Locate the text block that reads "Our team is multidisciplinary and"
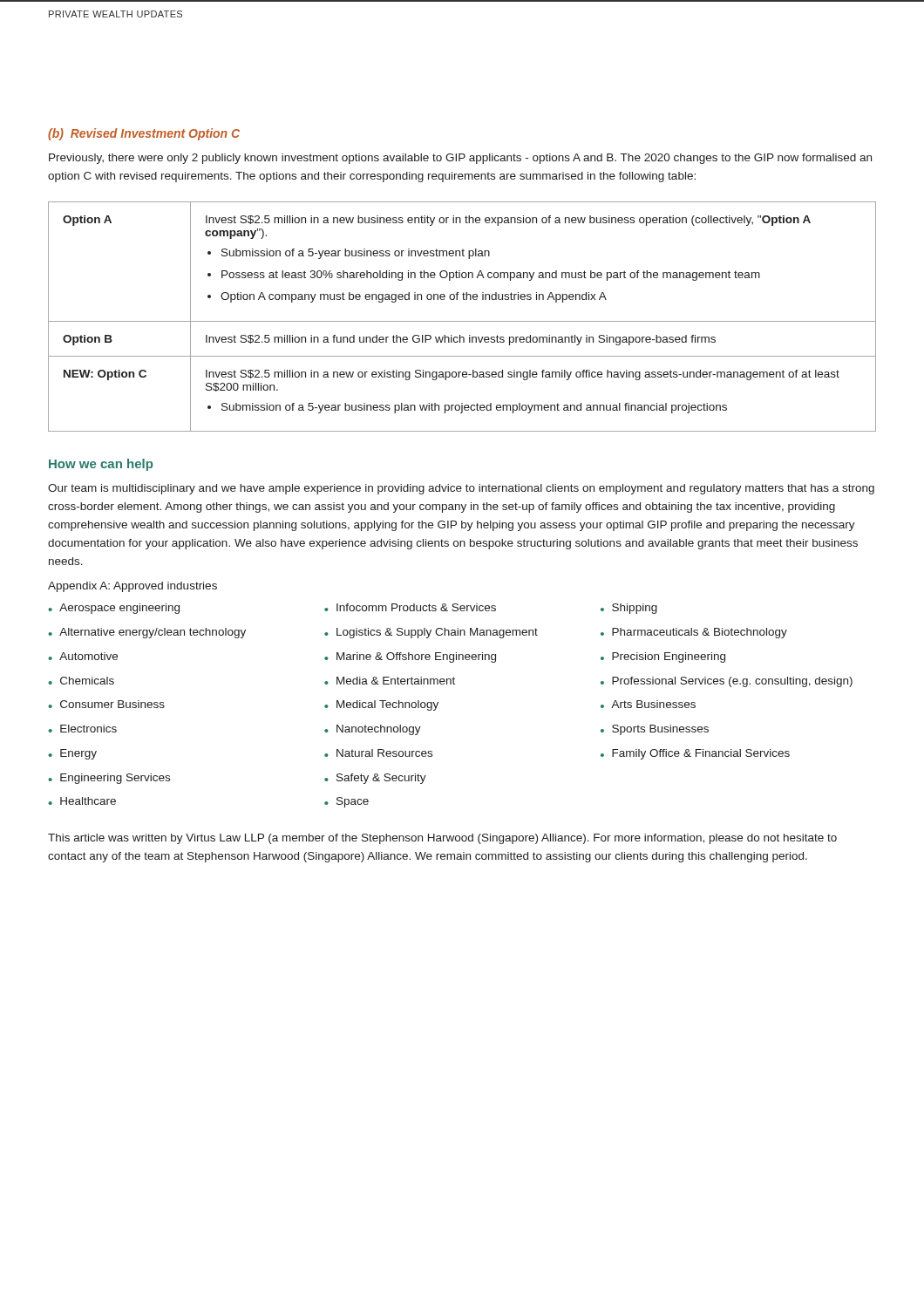This screenshot has height=1308, width=924. pyautogui.click(x=461, y=524)
